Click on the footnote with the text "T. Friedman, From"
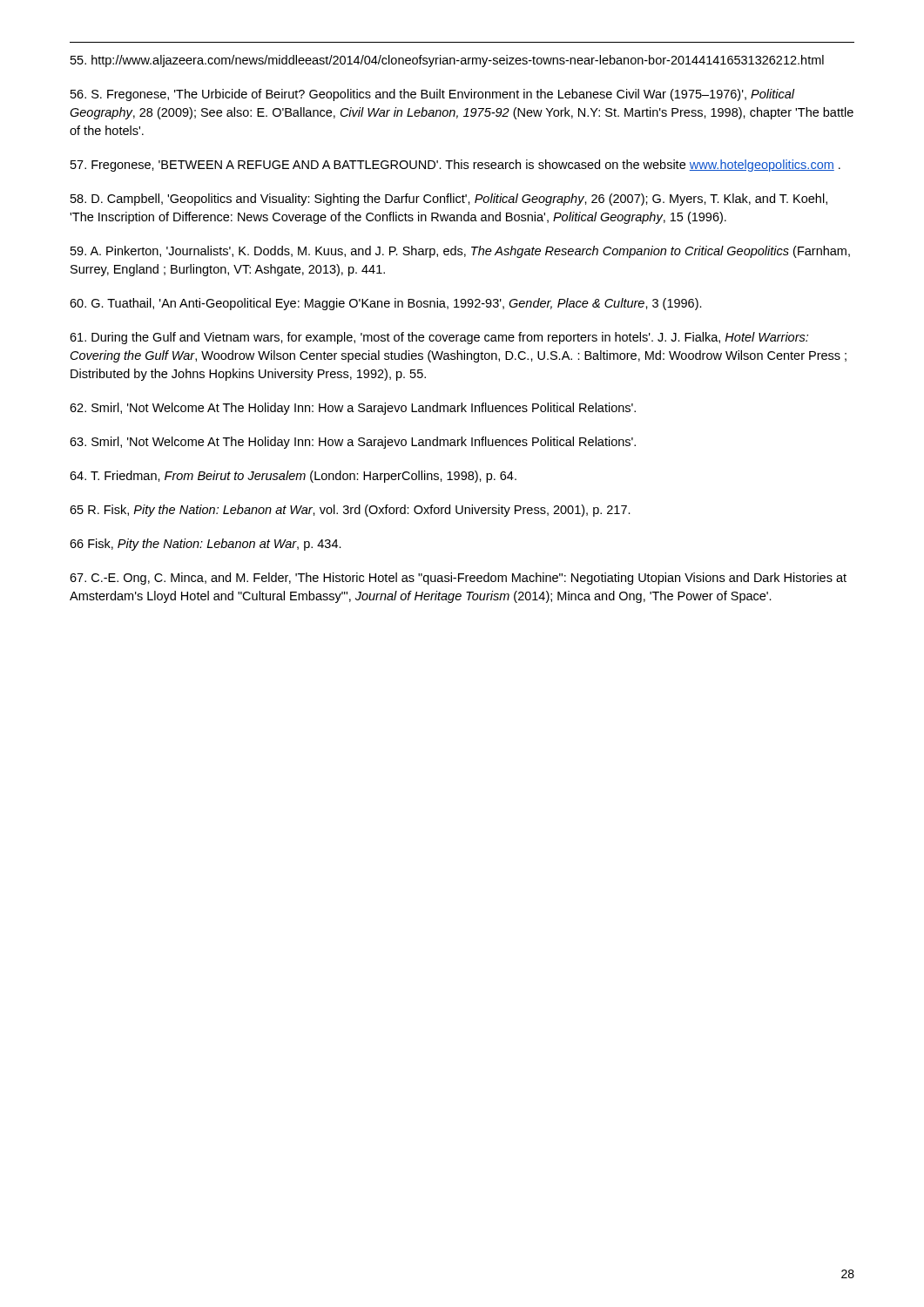The image size is (924, 1307). (x=293, y=476)
